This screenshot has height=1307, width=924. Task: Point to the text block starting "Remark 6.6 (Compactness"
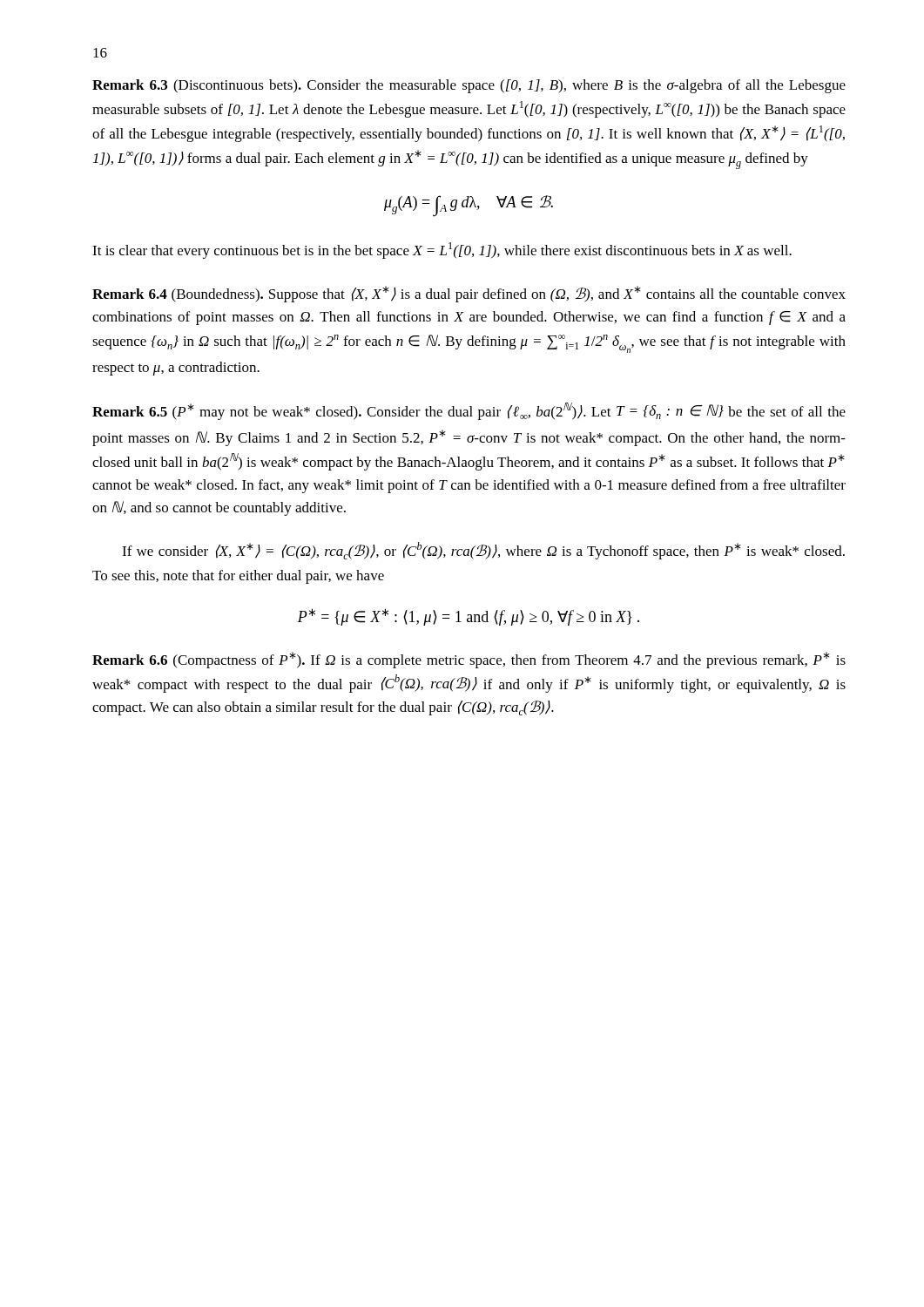pyautogui.click(x=469, y=684)
